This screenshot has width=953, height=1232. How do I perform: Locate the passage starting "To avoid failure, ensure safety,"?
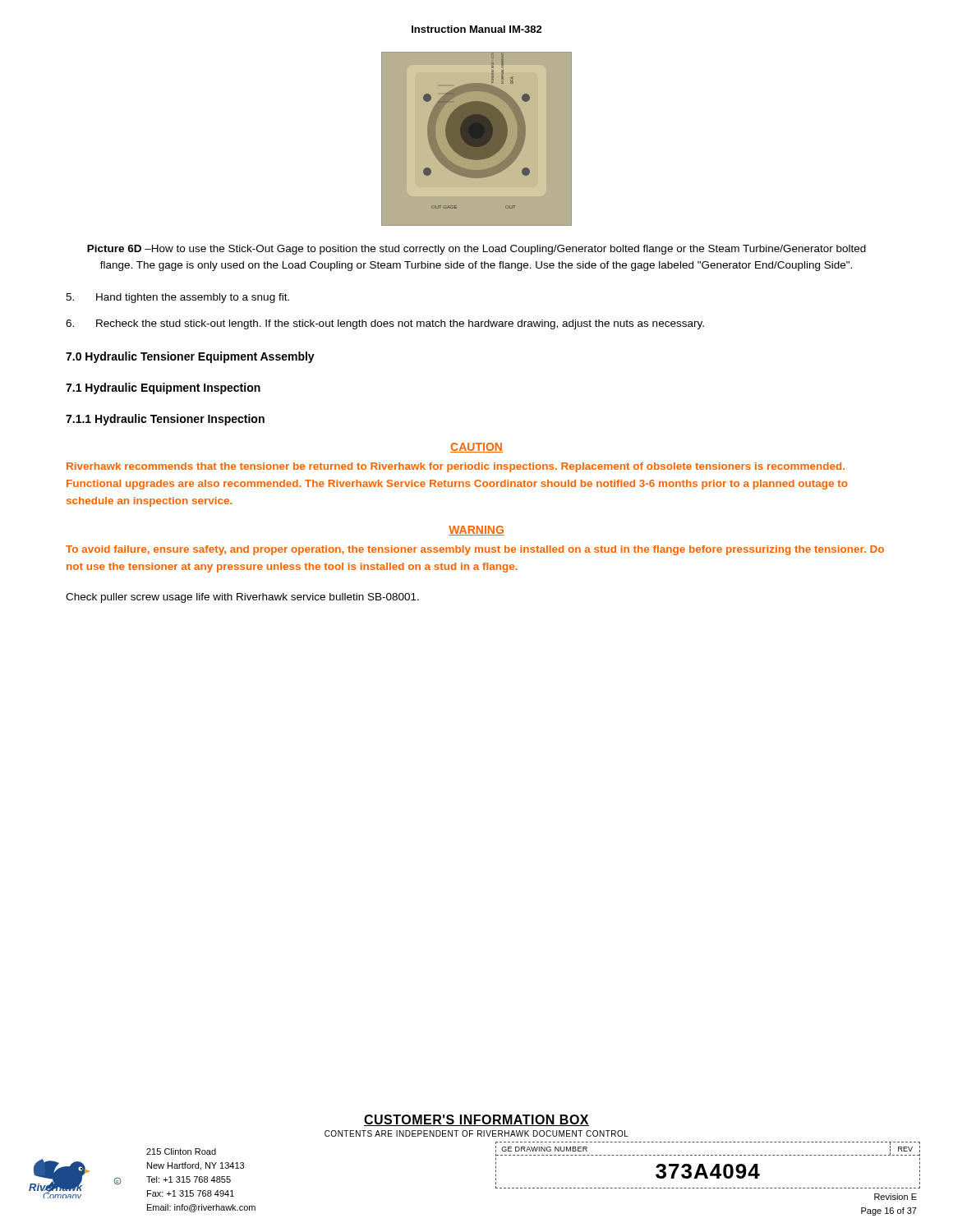[x=475, y=557]
